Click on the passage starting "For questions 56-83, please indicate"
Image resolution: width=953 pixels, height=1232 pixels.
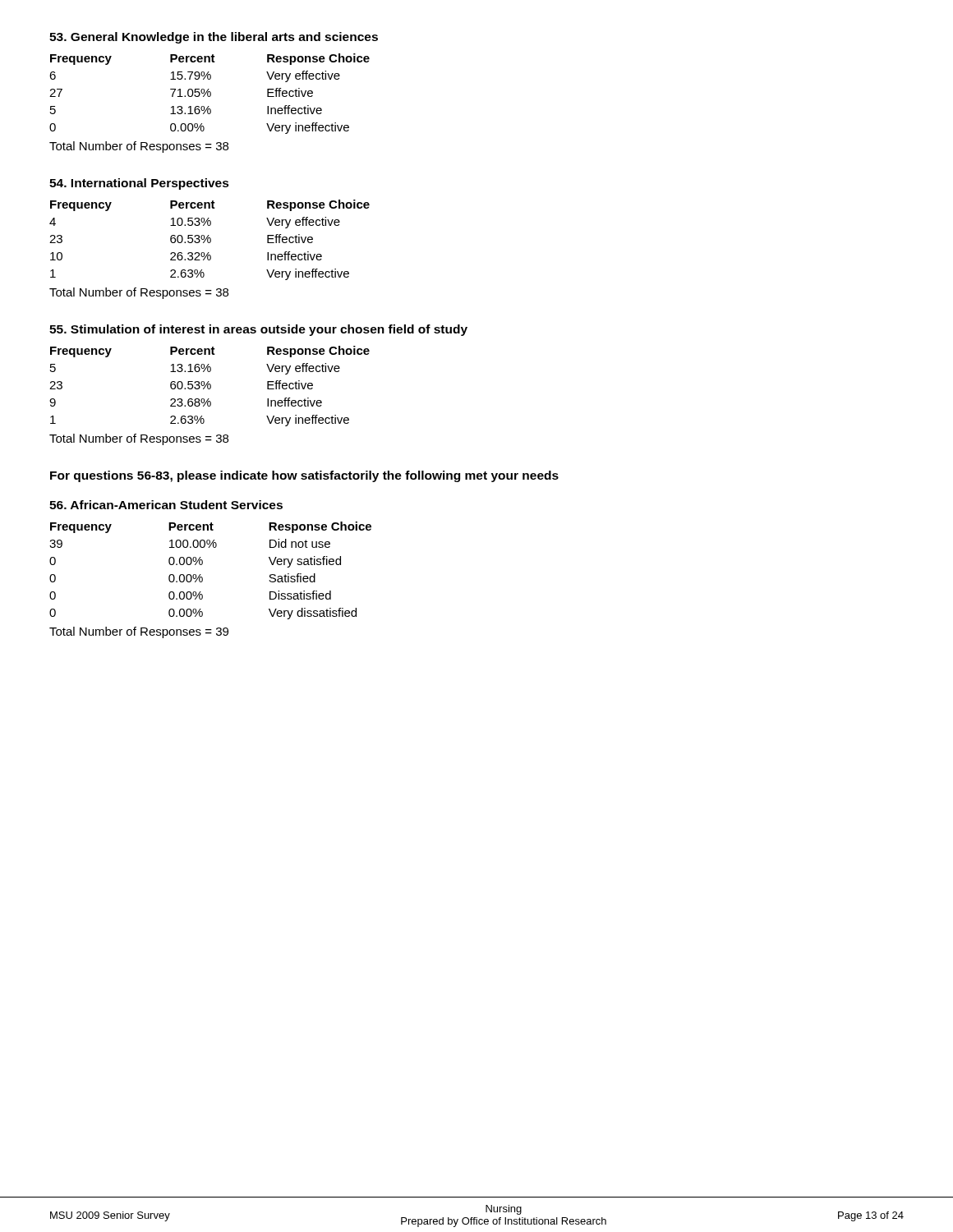pyautogui.click(x=304, y=475)
